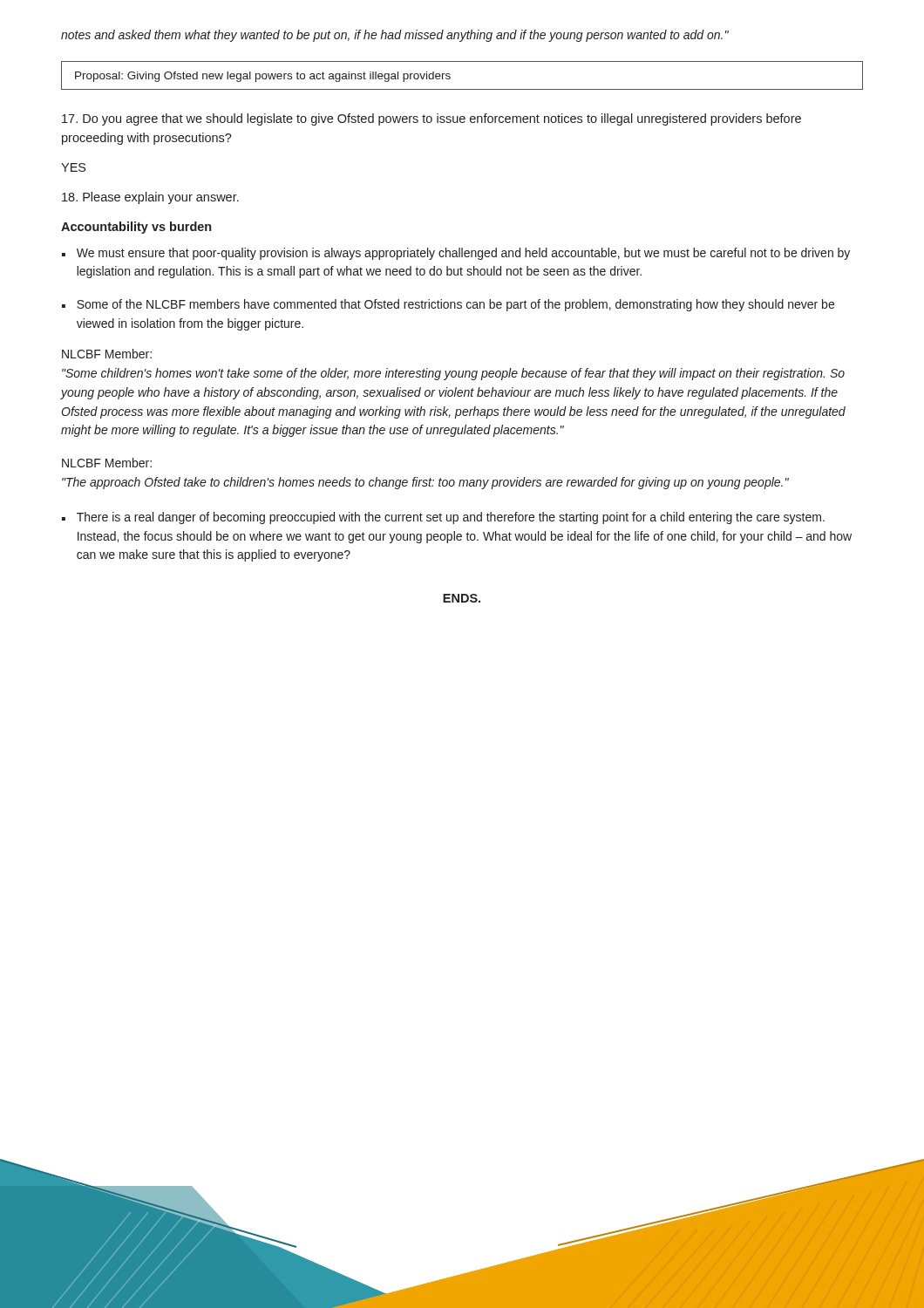Click on the illustration
The image size is (924, 1308).
click(462, 1190)
